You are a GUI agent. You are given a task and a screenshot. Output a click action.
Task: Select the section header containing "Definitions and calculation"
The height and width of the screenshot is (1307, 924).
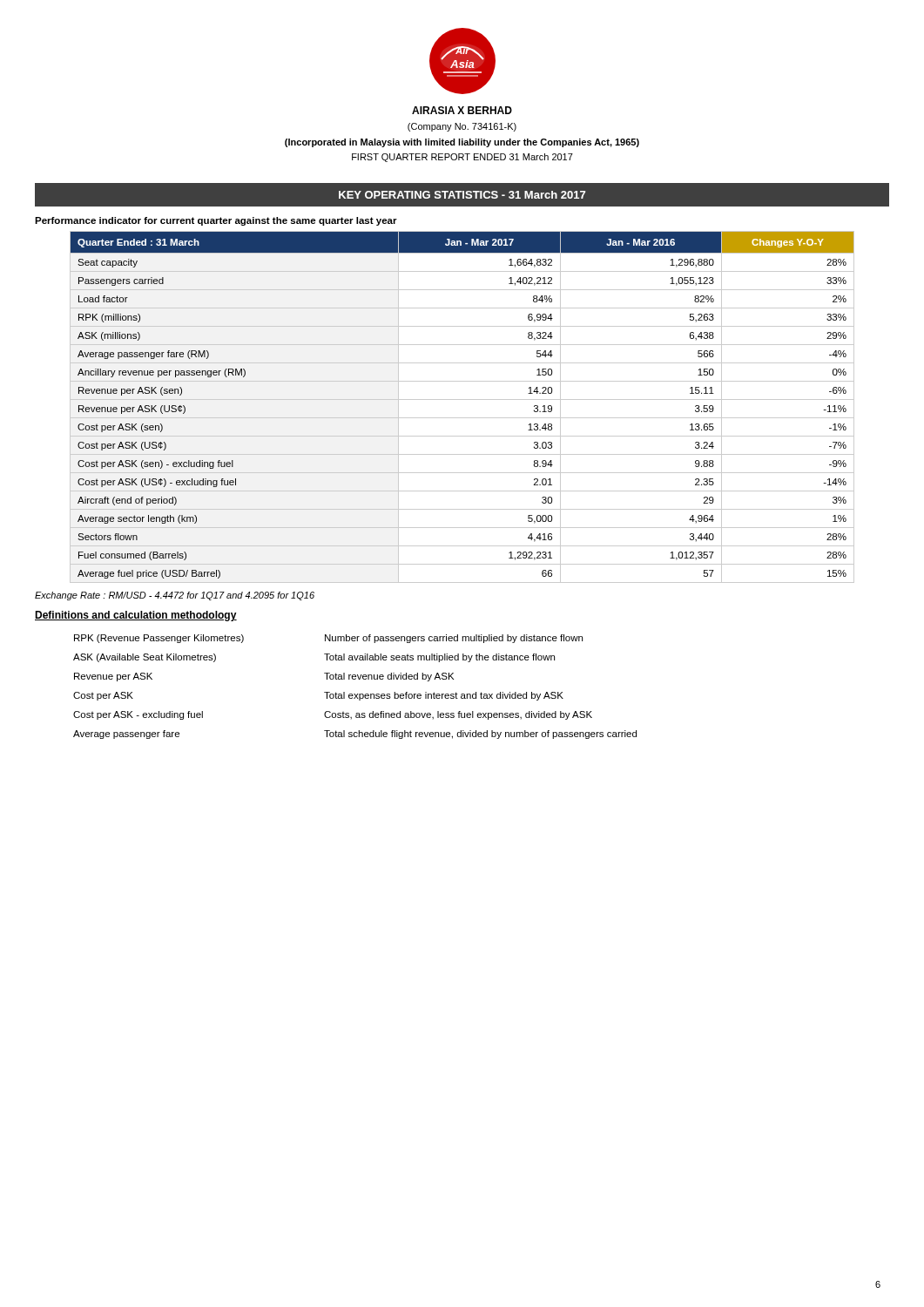pos(136,615)
